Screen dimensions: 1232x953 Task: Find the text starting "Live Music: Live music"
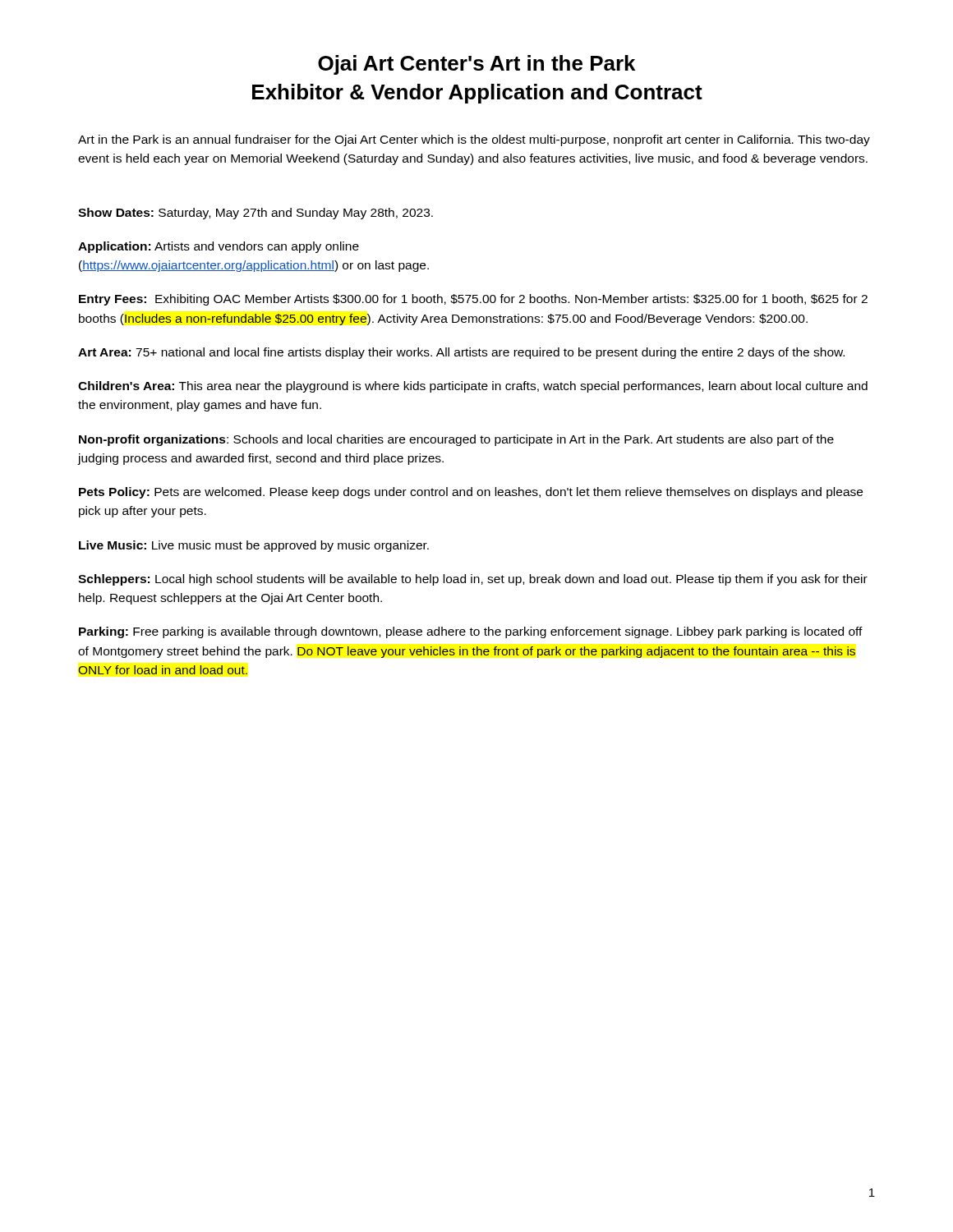click(254, 545)
